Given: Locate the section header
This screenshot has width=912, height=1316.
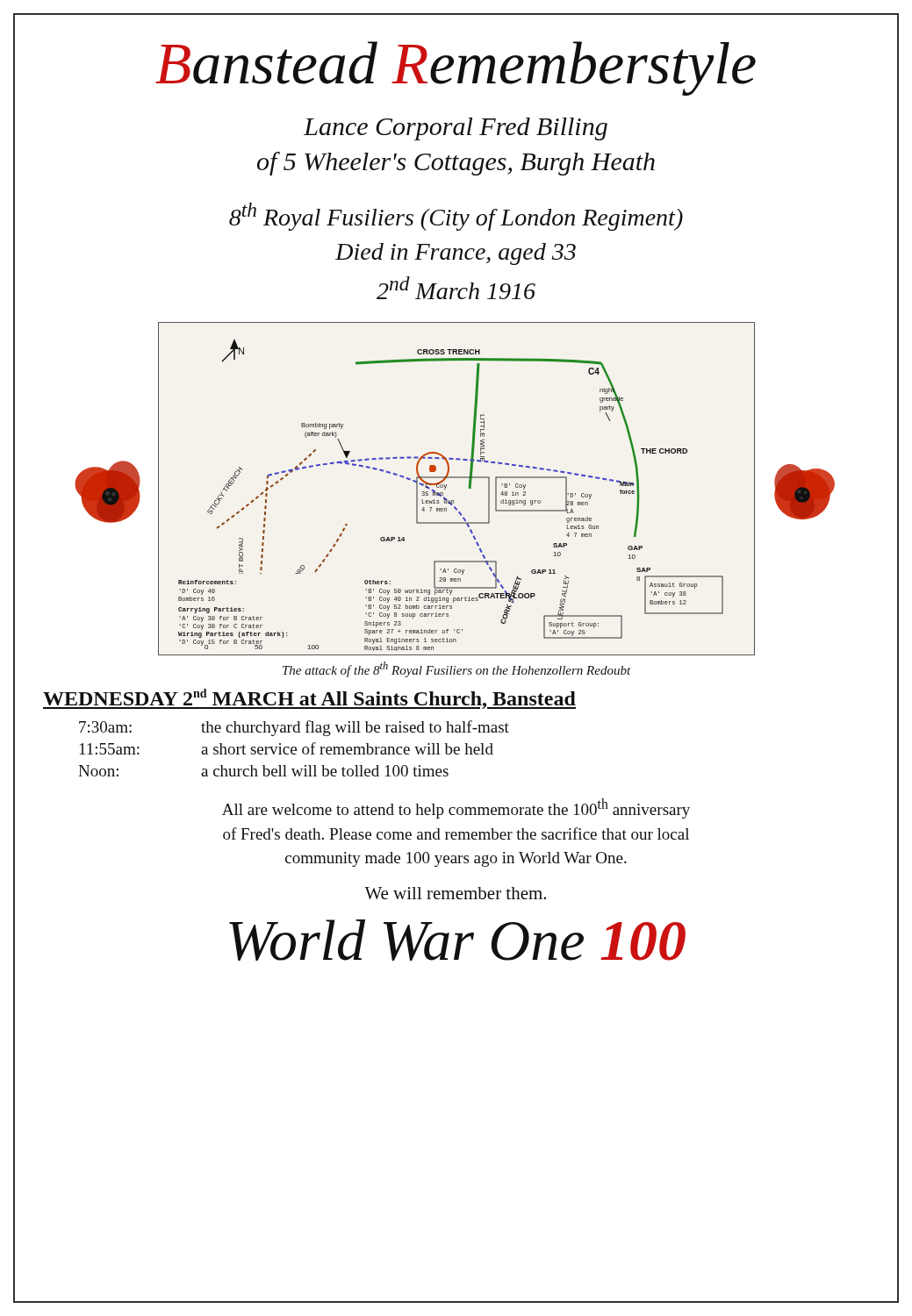Looking at the screenshot, I should 456,699.
